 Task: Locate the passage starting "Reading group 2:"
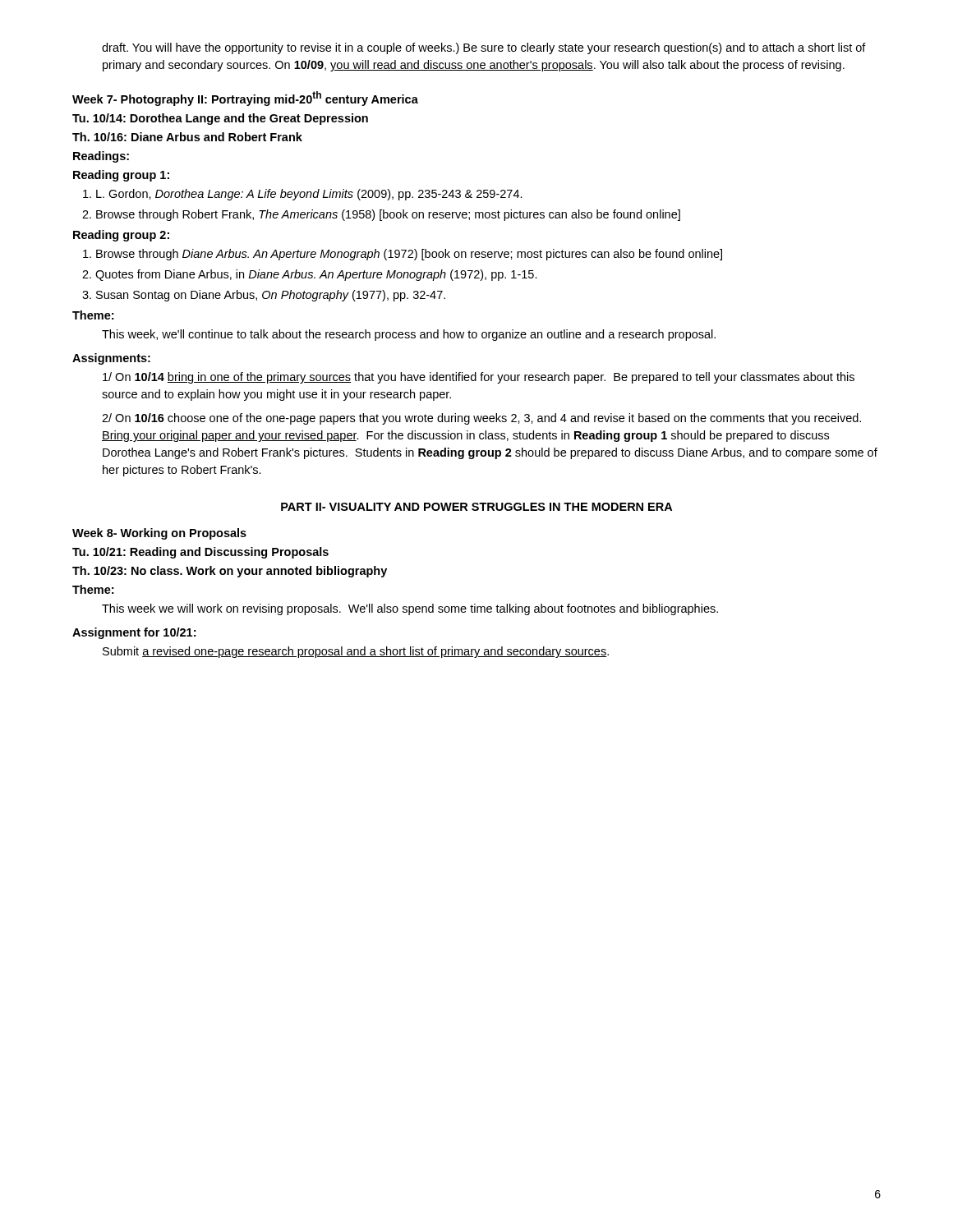click(121, 235)
